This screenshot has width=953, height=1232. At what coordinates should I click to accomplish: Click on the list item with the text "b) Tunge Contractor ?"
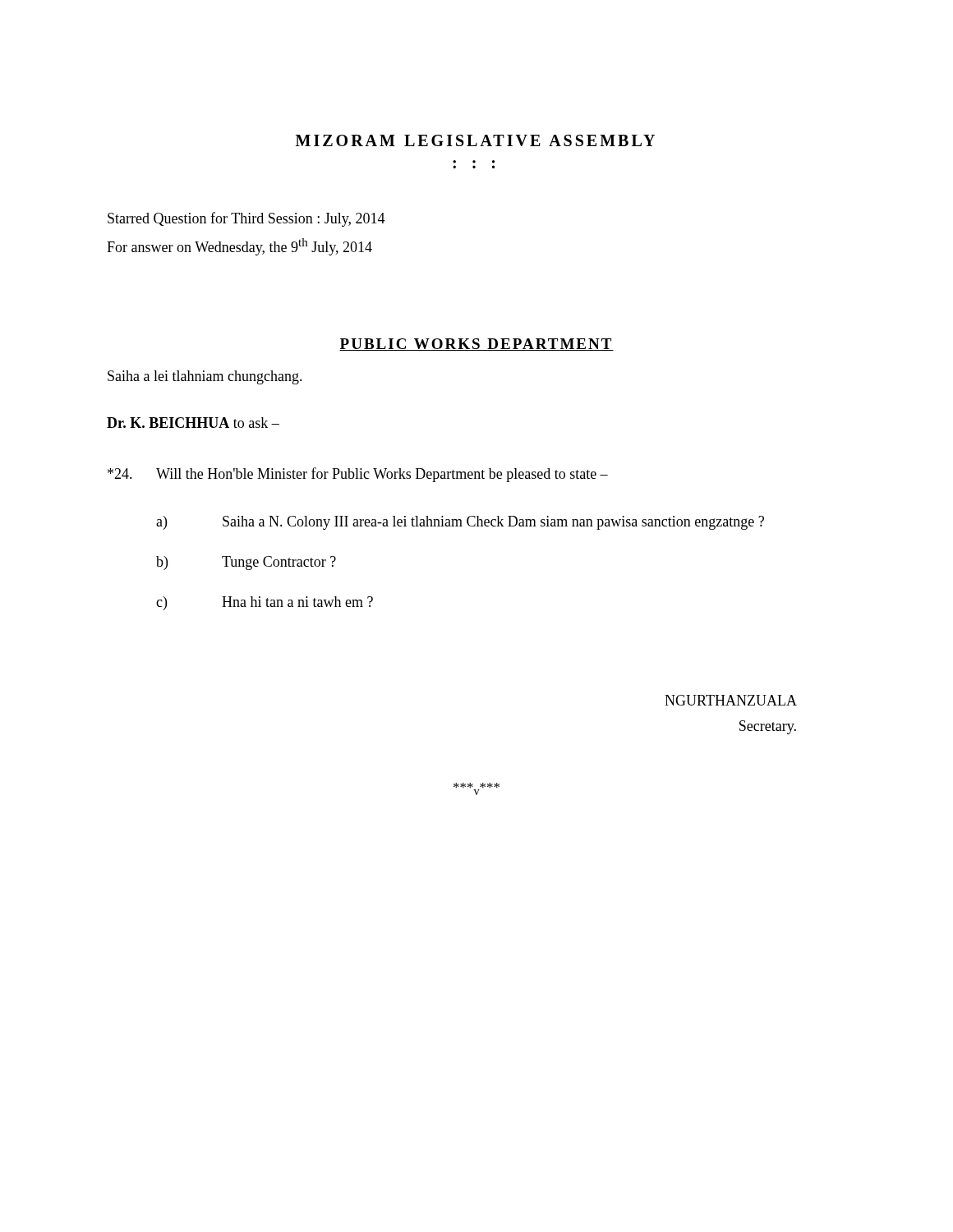[246, 563]
